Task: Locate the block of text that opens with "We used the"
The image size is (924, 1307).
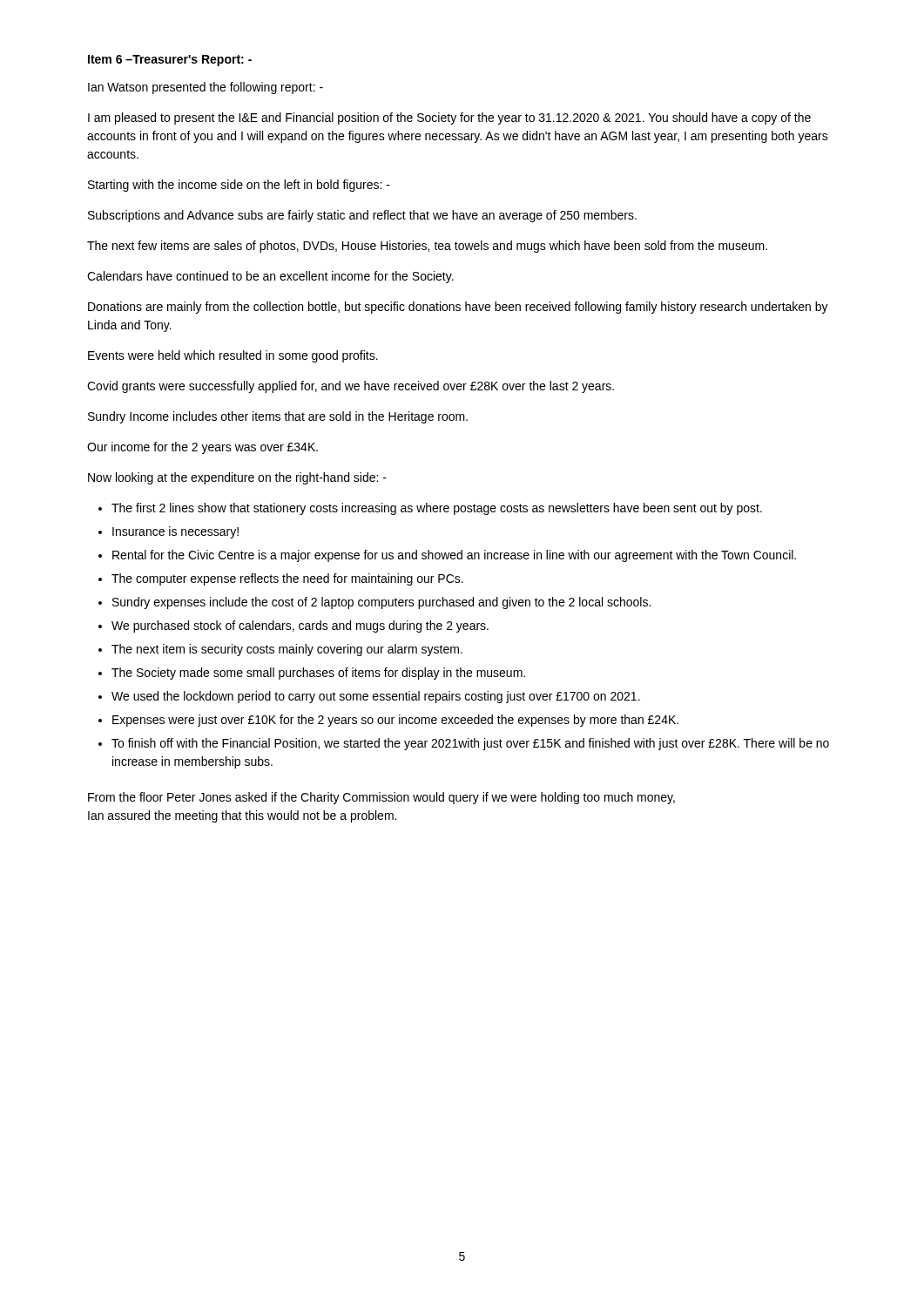Action: tap(376, 696)
